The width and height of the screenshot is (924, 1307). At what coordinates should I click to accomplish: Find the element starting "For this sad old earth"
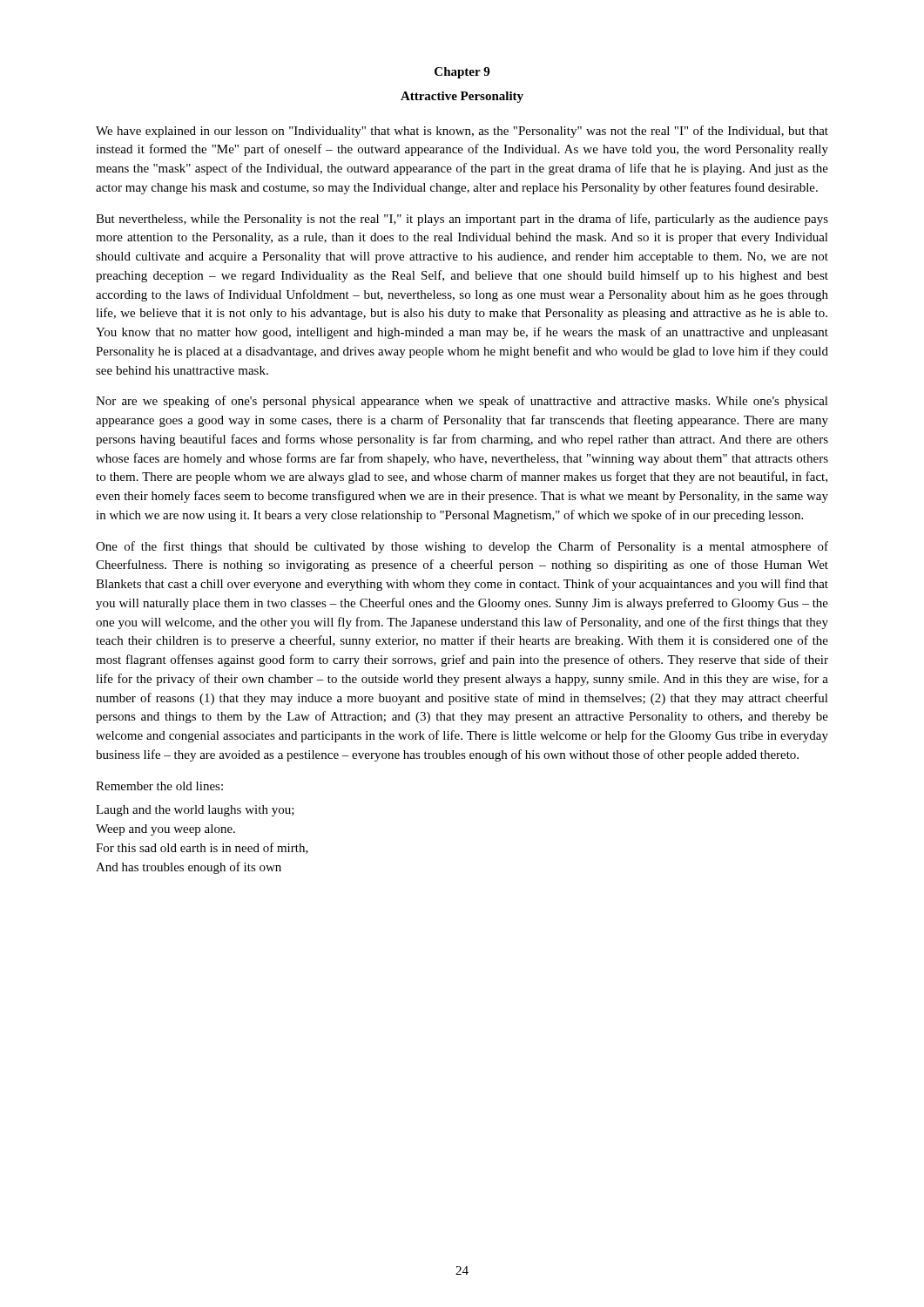click(202, 848)
